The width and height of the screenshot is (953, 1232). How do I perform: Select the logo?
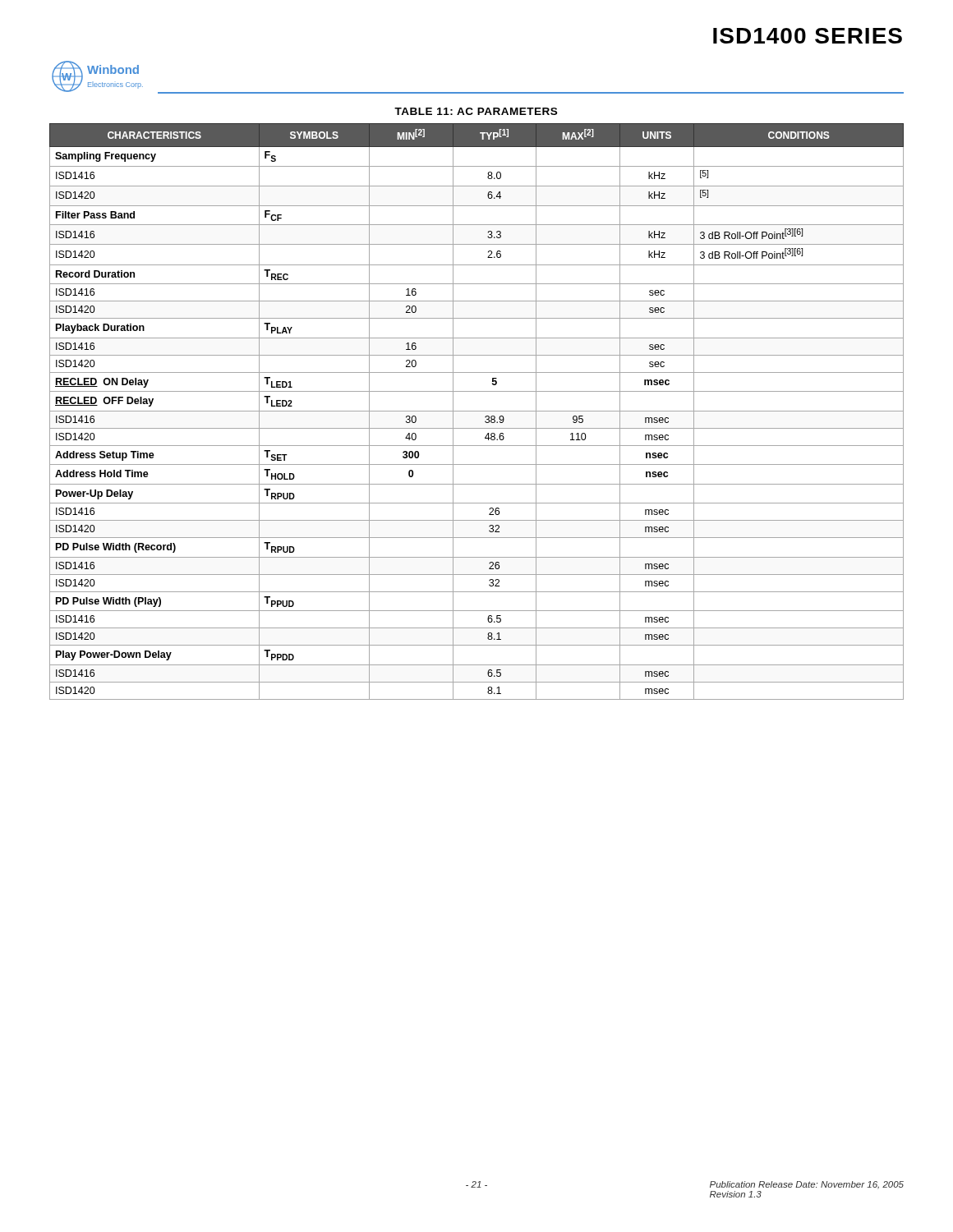tap(109, 78)
